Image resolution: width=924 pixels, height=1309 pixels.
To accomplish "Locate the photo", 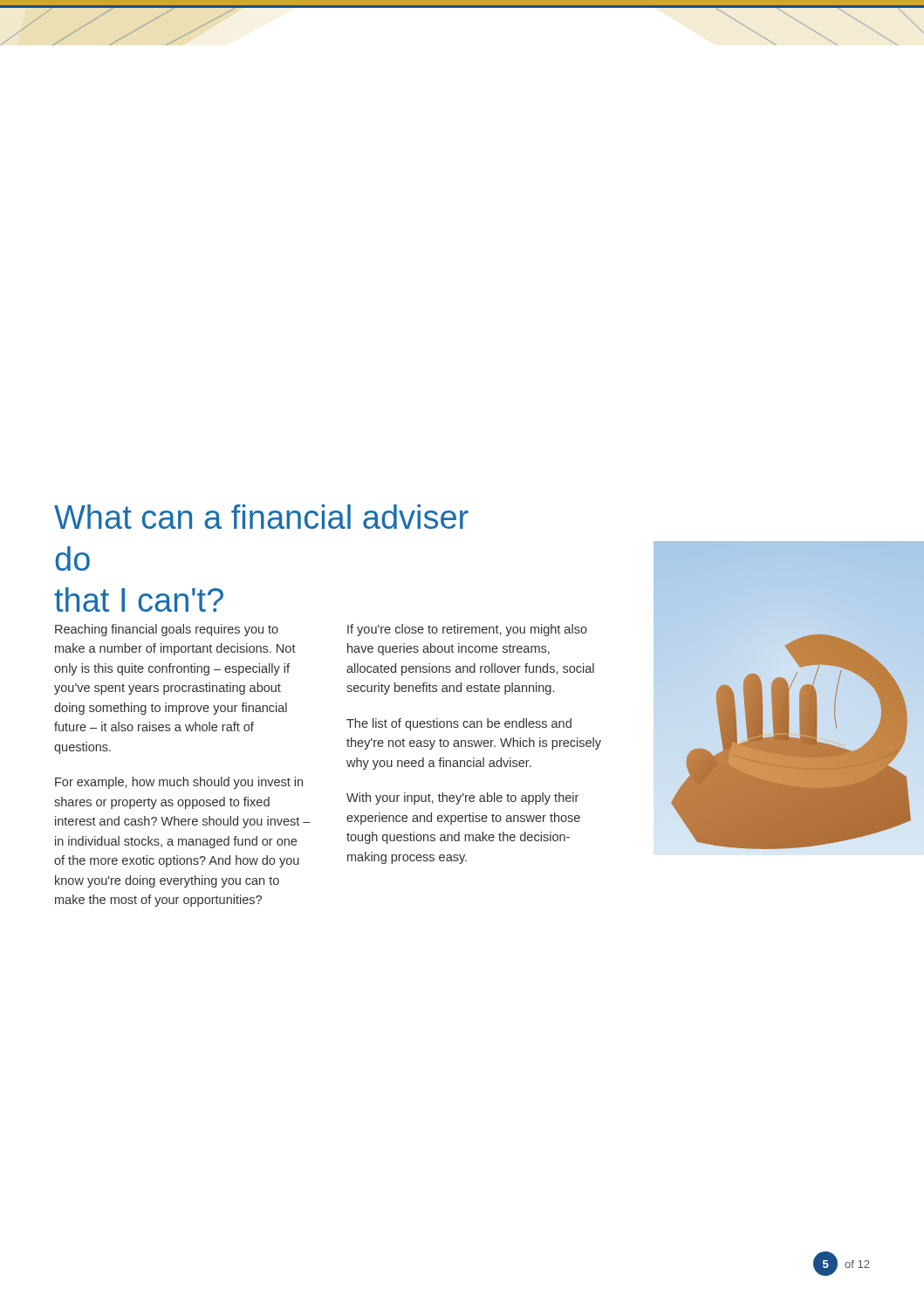I will pyautogui.click(x=789, y=698).
